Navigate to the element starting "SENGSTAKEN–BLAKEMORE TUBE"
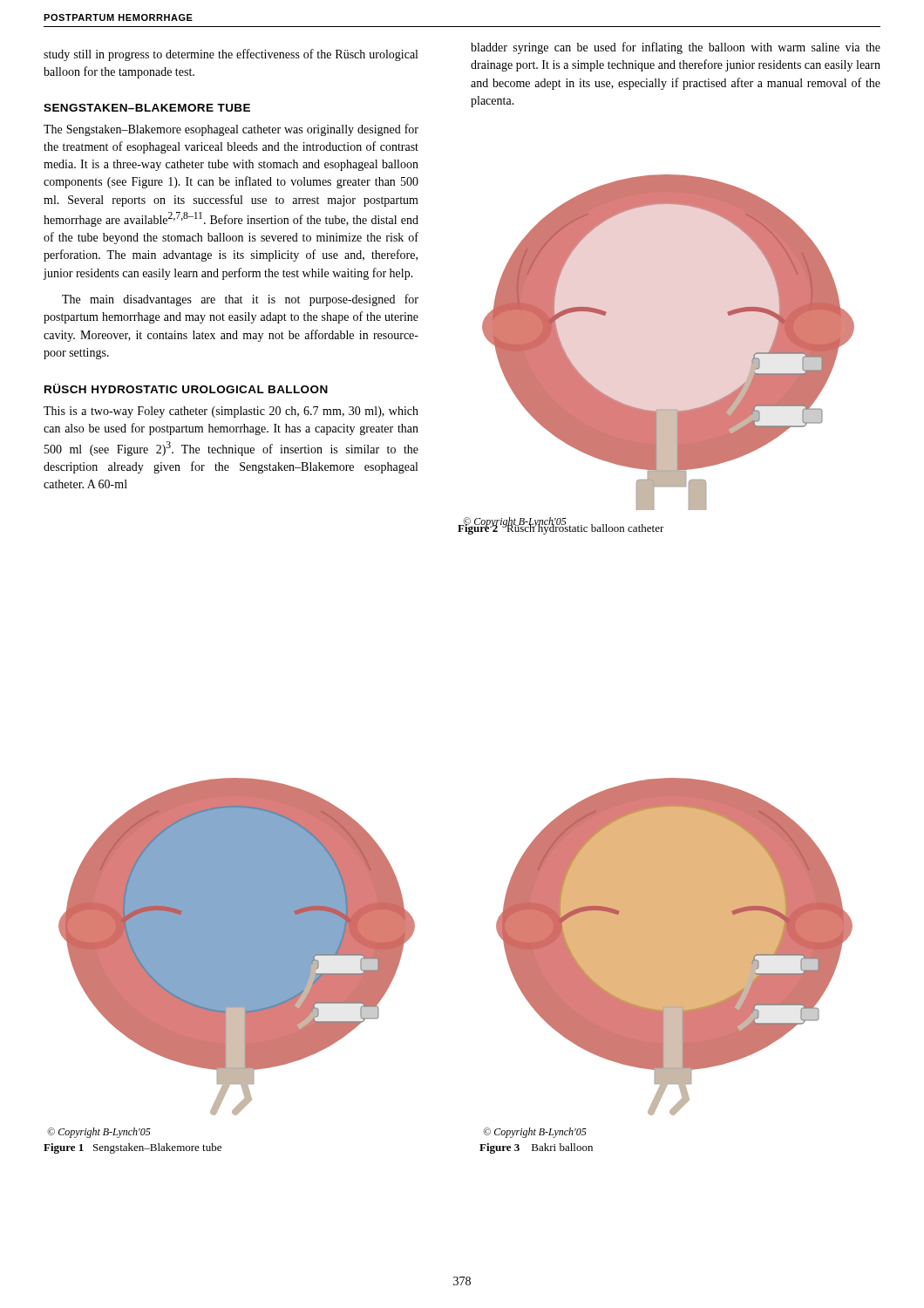 (147, 107)
